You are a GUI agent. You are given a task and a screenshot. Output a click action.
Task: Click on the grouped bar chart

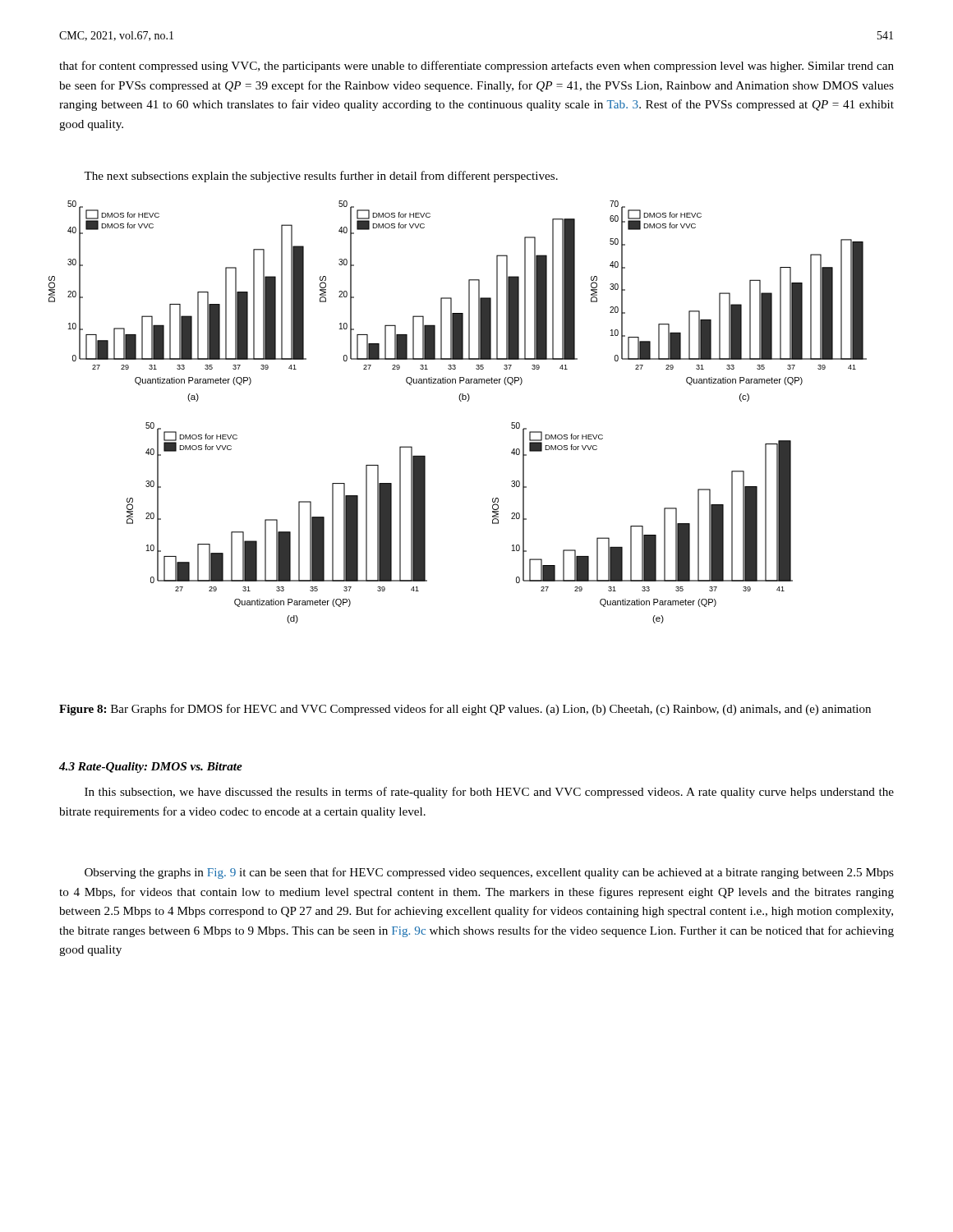(476, 429)
